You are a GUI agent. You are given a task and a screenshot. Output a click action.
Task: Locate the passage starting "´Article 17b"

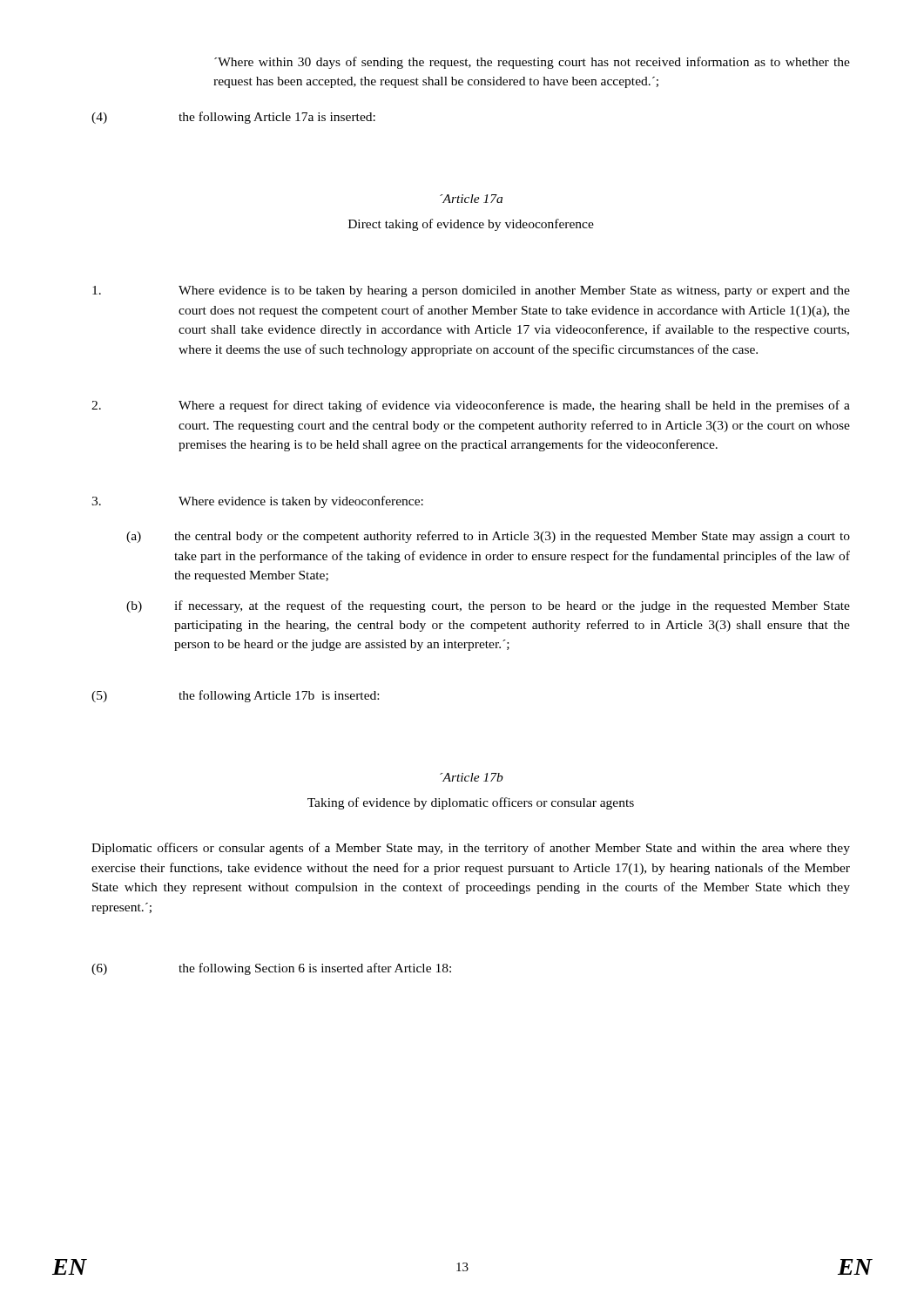[471, 777]
